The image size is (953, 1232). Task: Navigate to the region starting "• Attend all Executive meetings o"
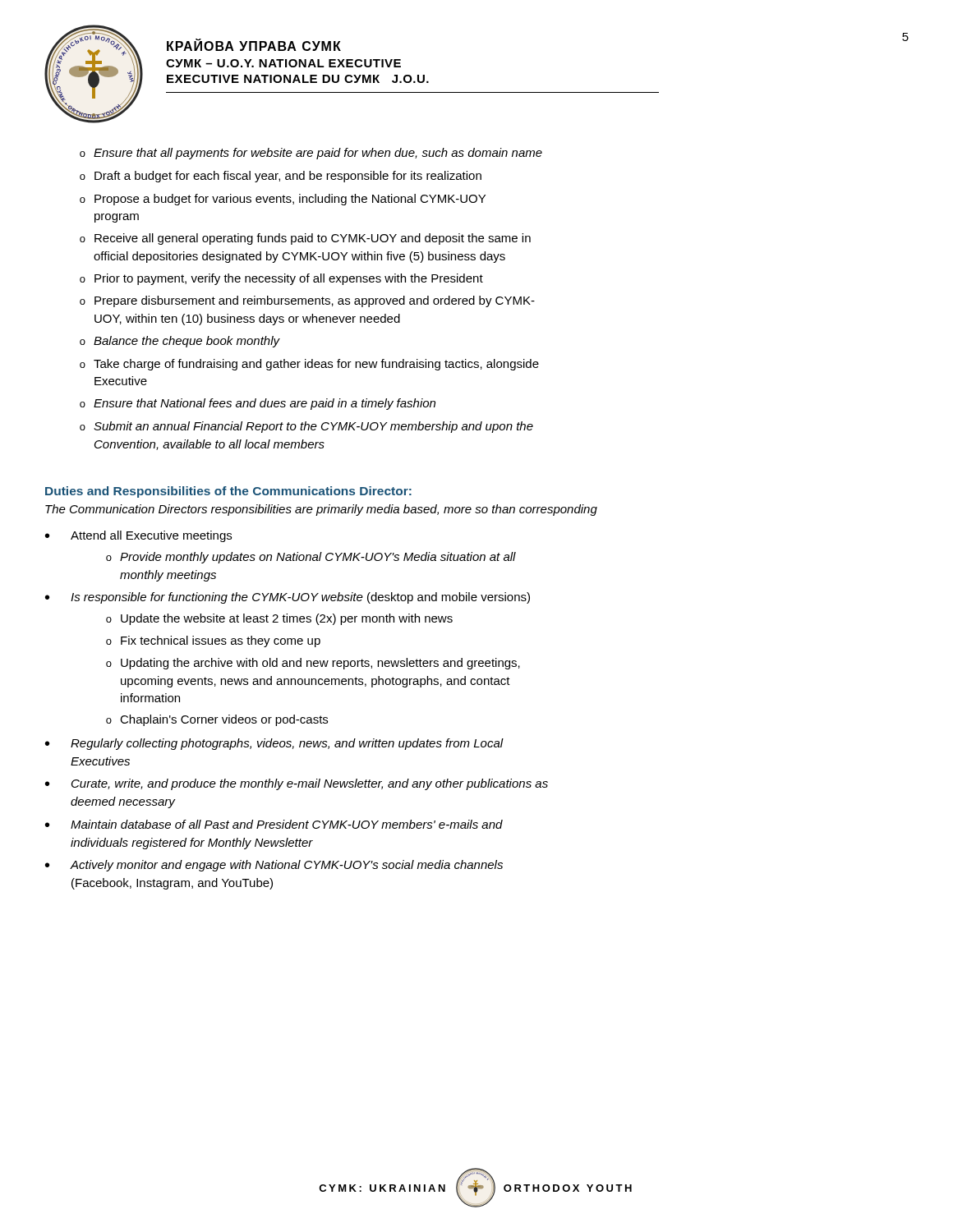pos(476,555)
